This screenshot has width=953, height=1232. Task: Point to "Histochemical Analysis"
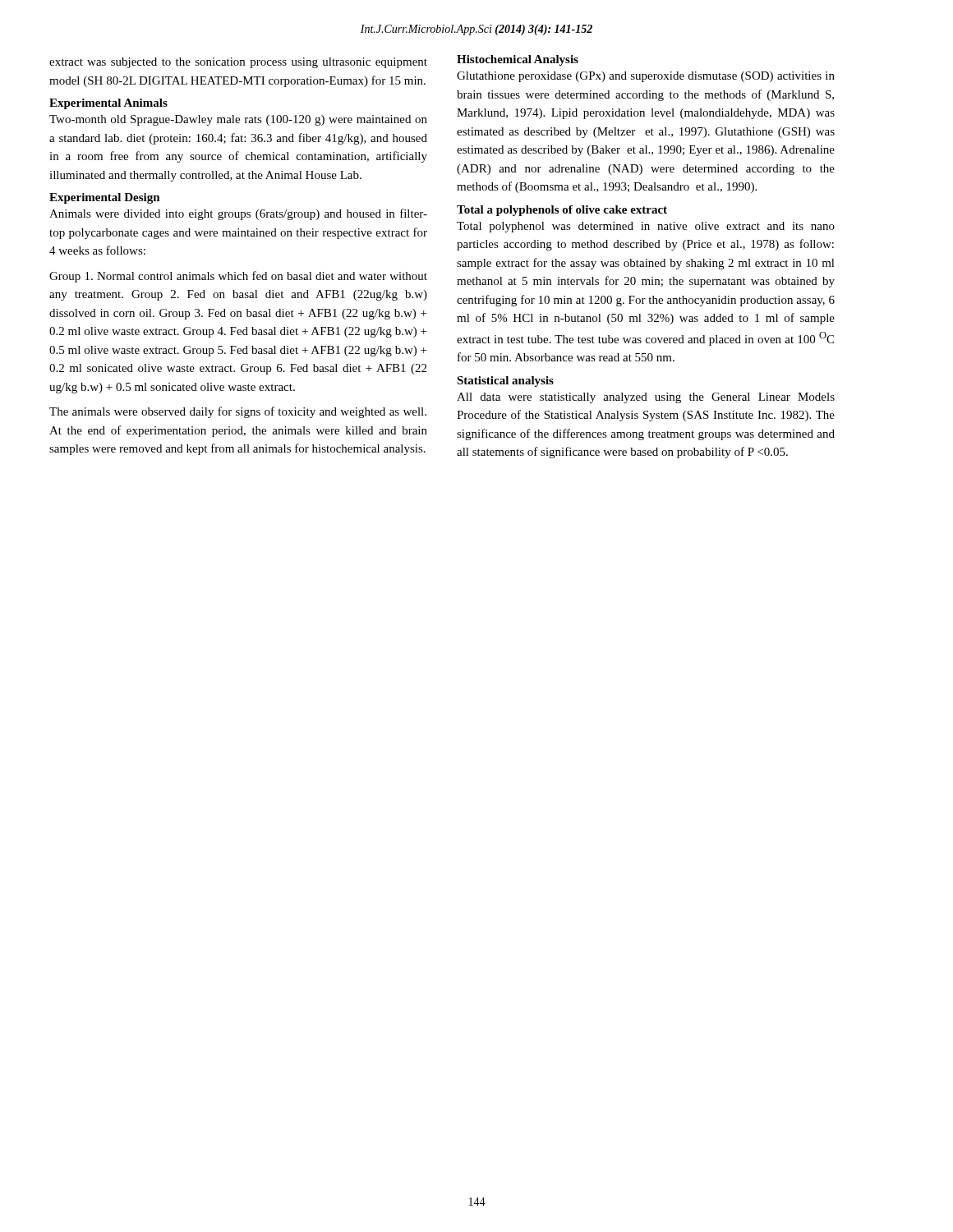[x=518, y=59]
